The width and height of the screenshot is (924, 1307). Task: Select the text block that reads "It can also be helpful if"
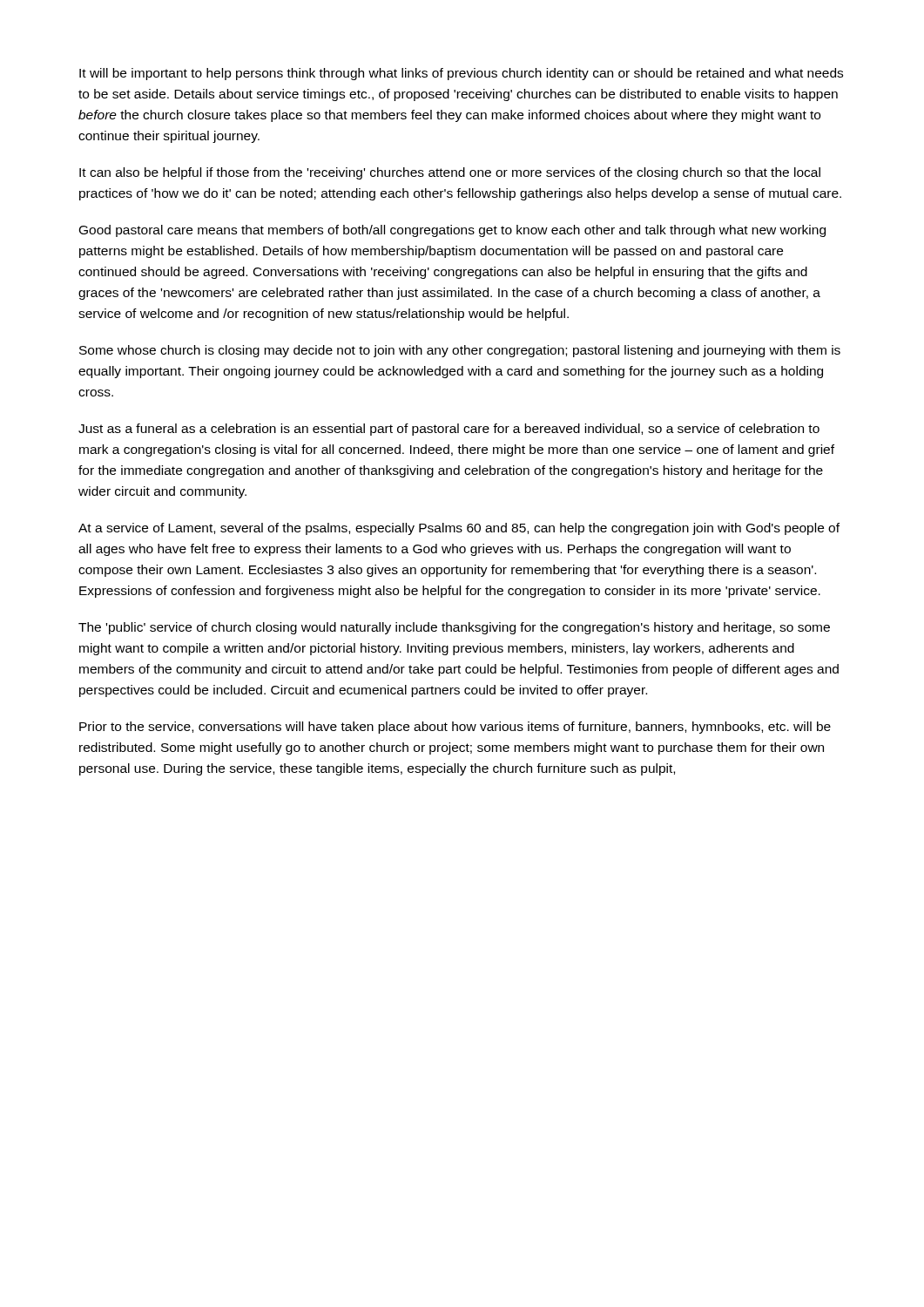(460, 183)
